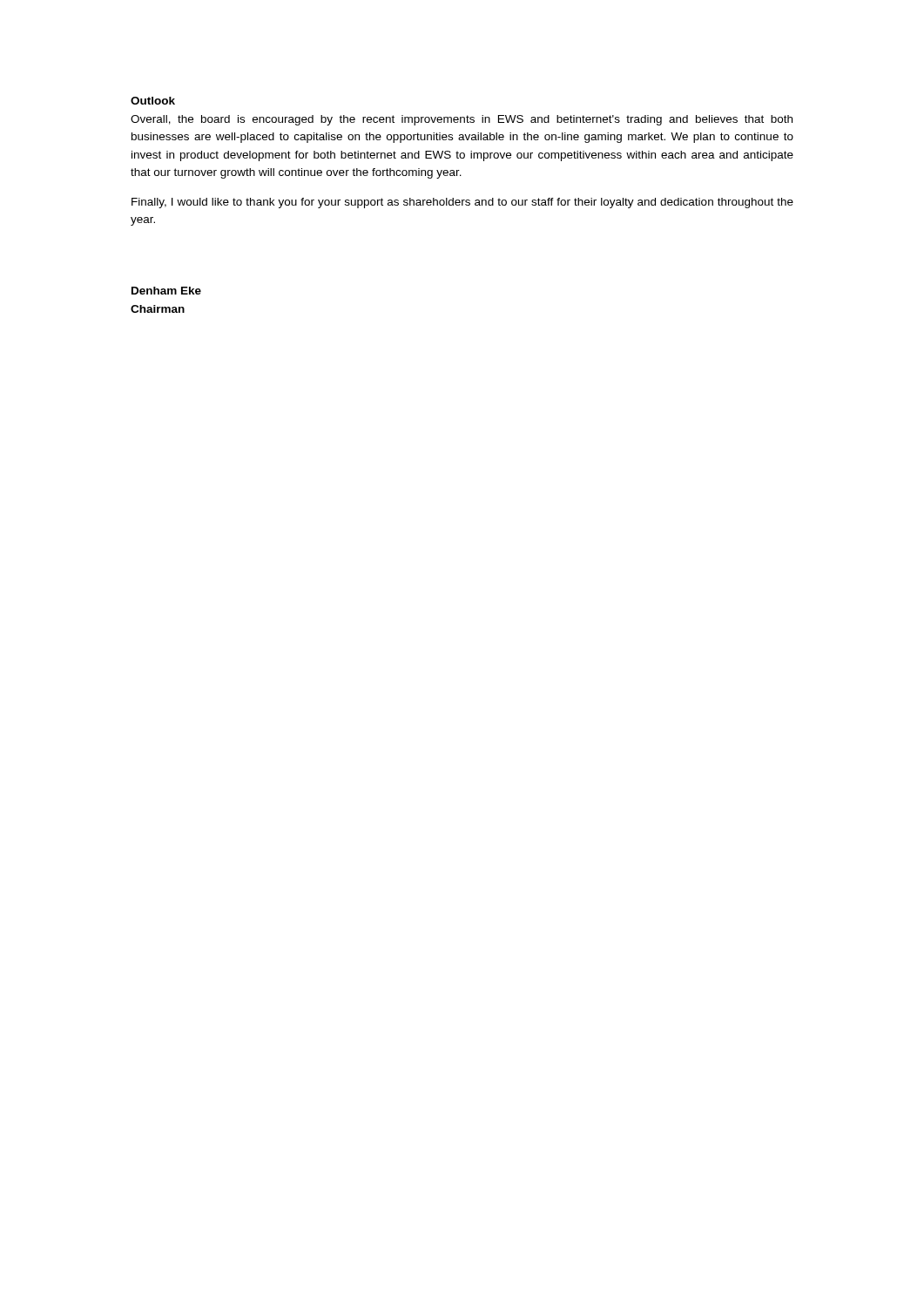Find "Denham EkeChairman" on this page
Screen dimensions: 1307x924
pyautogui.click(x=166, y=300)
